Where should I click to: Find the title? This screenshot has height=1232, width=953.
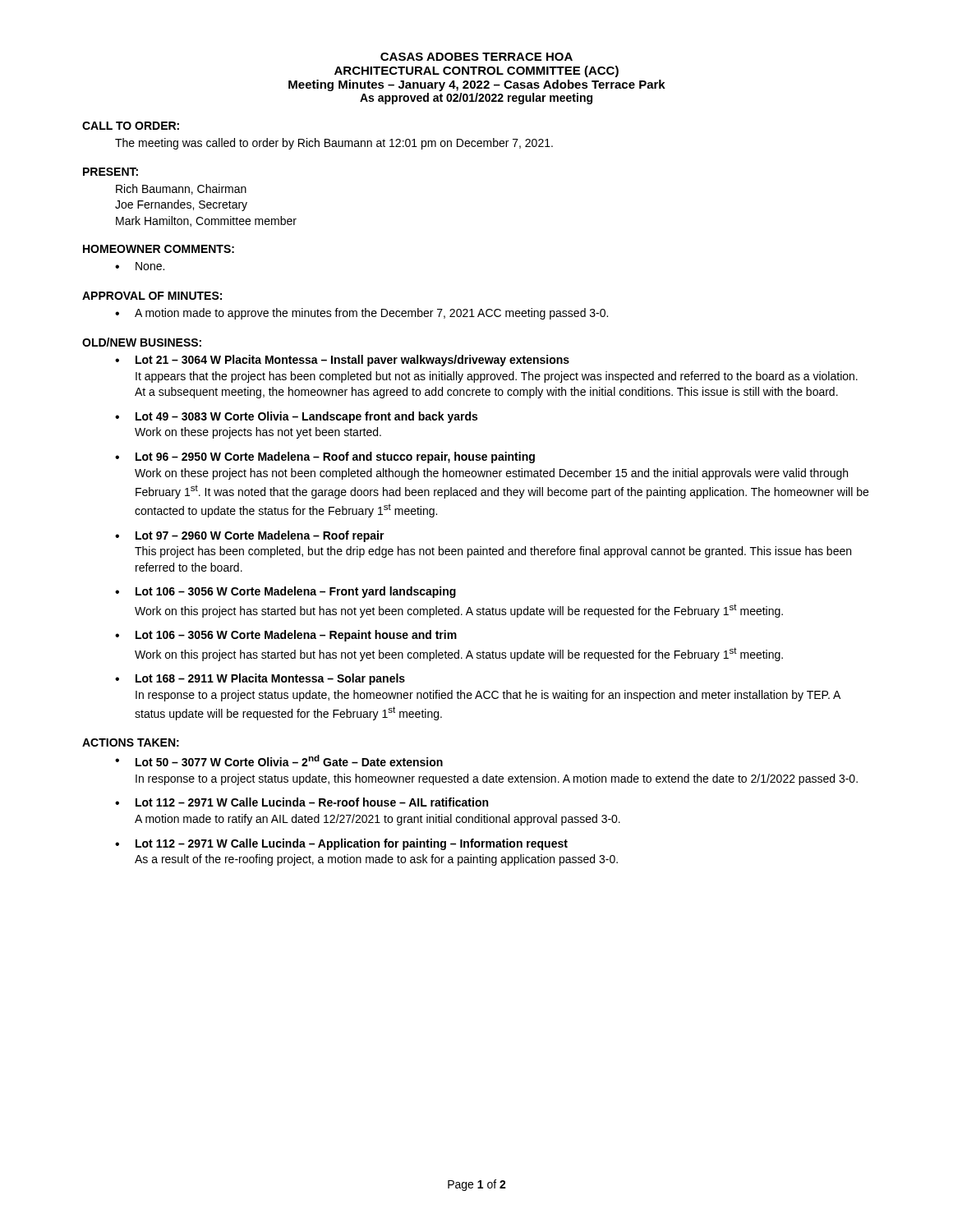pyautogui.click(x=476, y=77)
